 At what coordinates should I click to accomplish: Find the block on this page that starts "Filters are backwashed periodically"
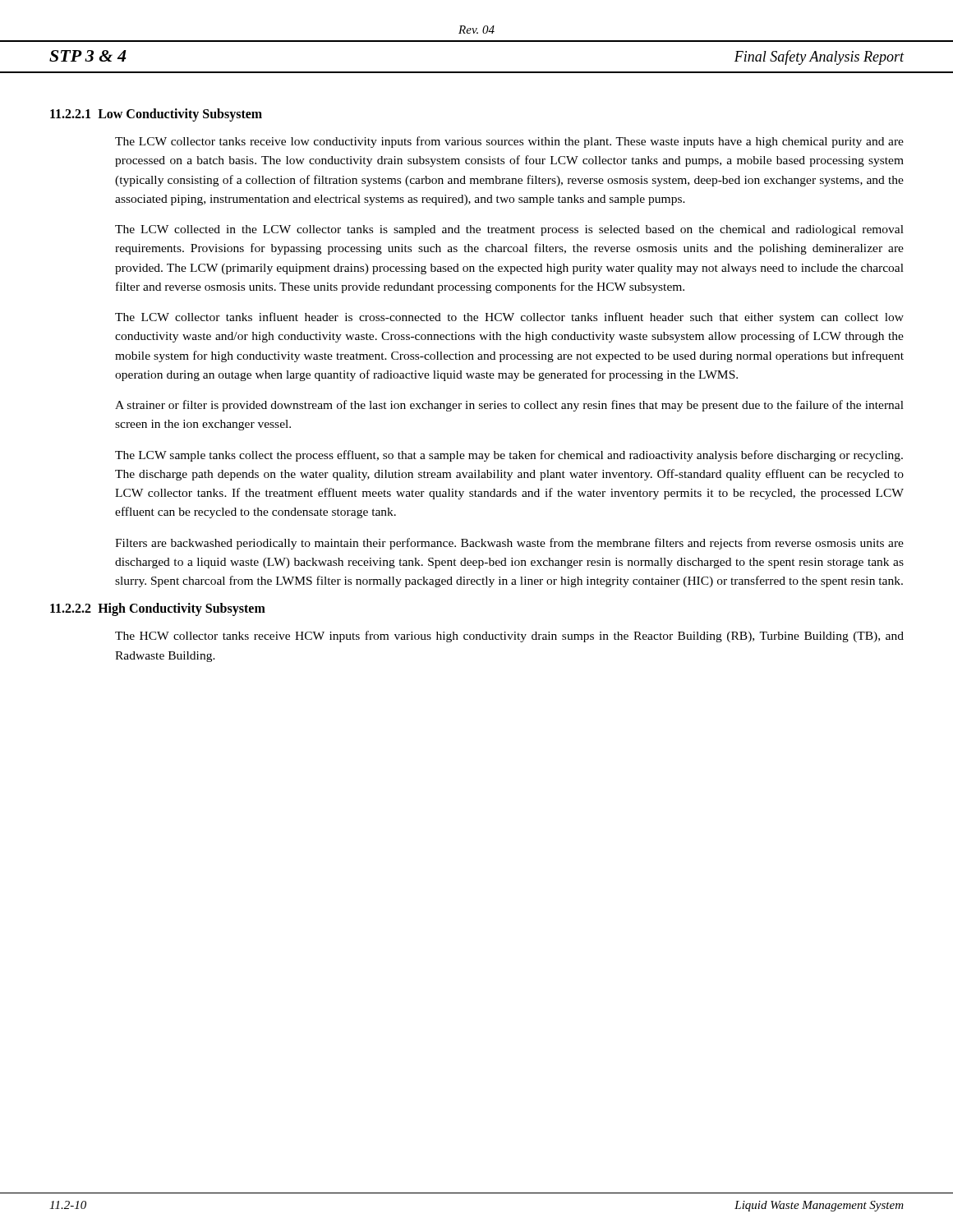click(x=509, y=561)
